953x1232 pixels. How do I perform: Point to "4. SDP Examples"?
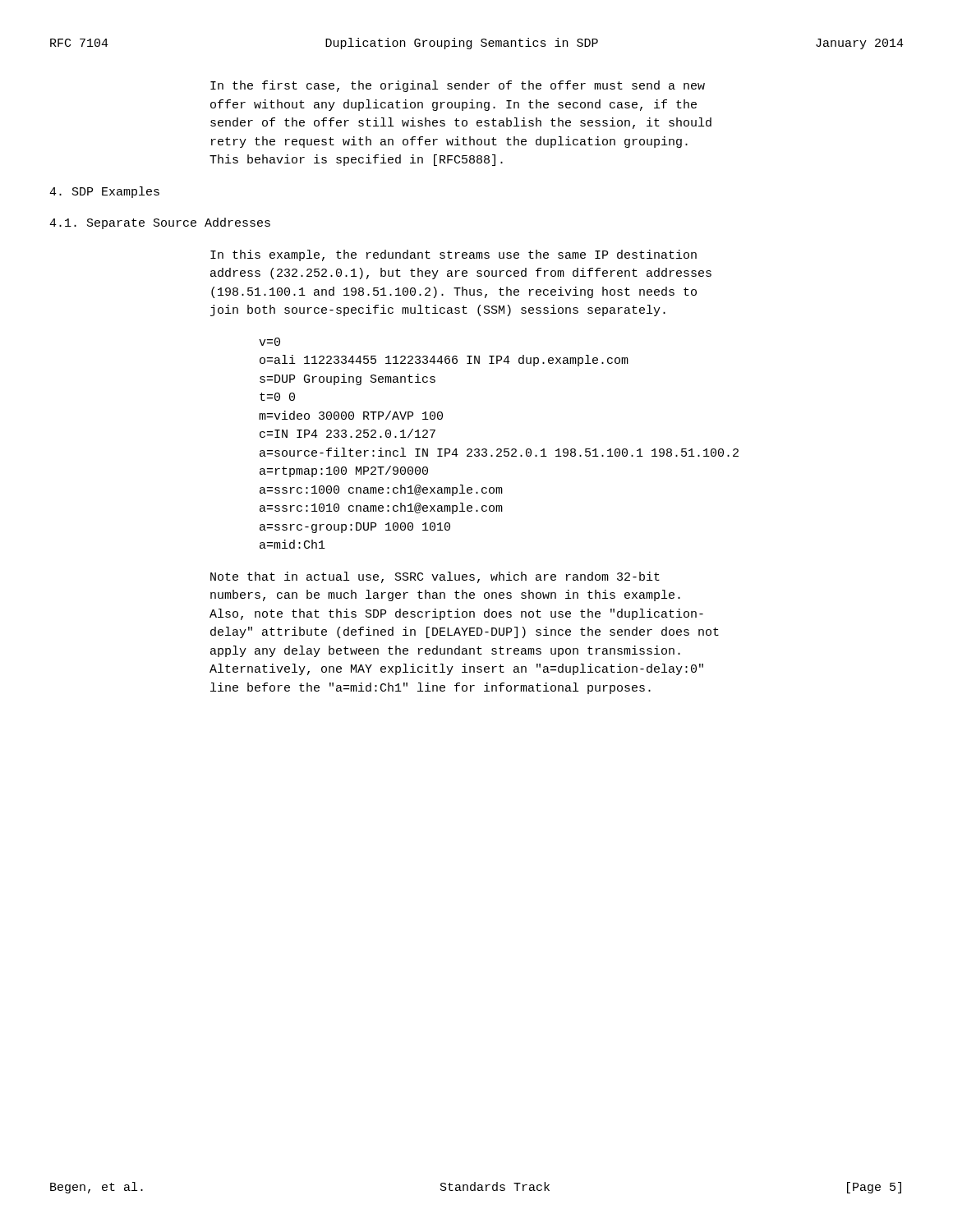pos(105,192)
